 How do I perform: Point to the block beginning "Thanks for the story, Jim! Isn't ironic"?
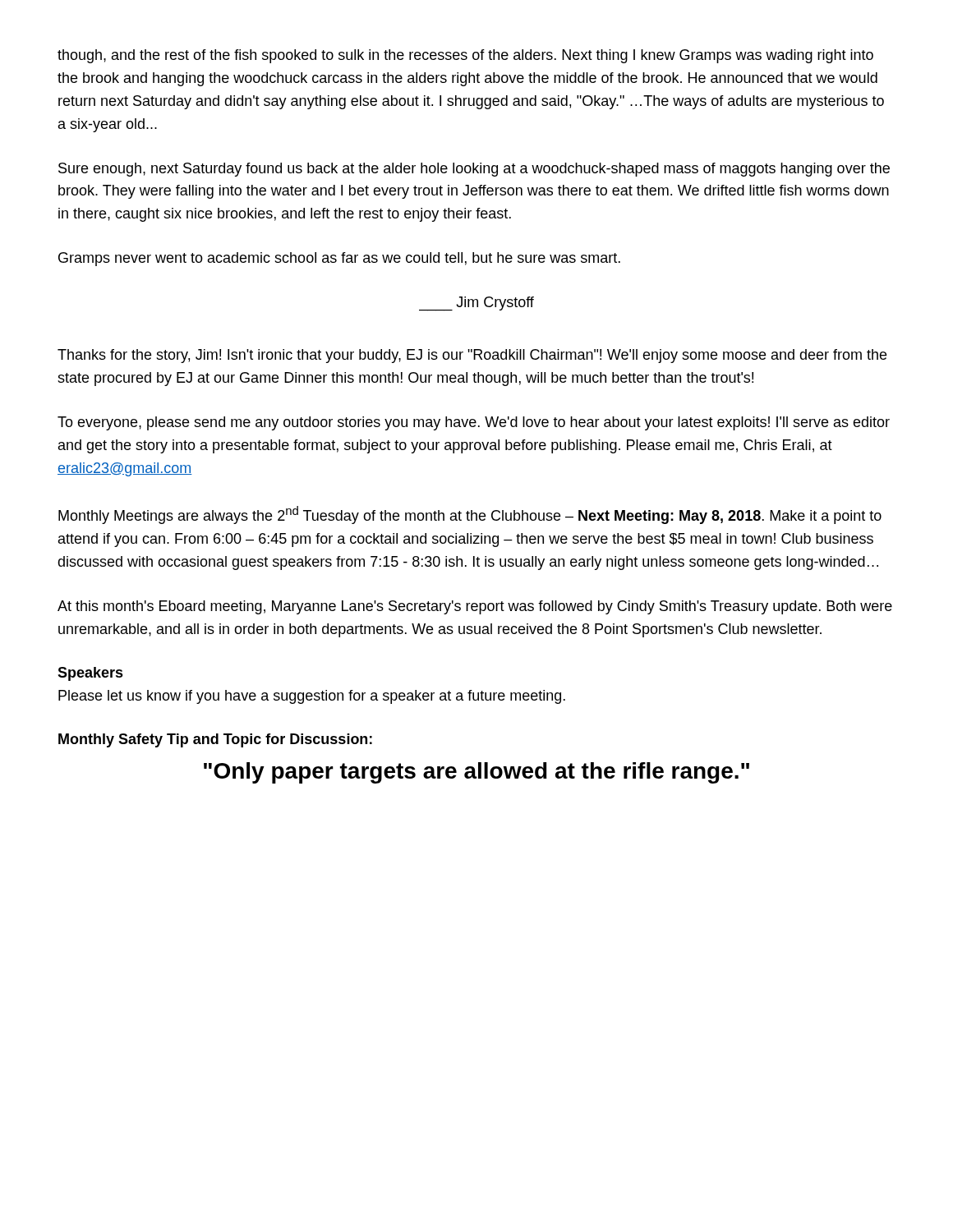472,366
